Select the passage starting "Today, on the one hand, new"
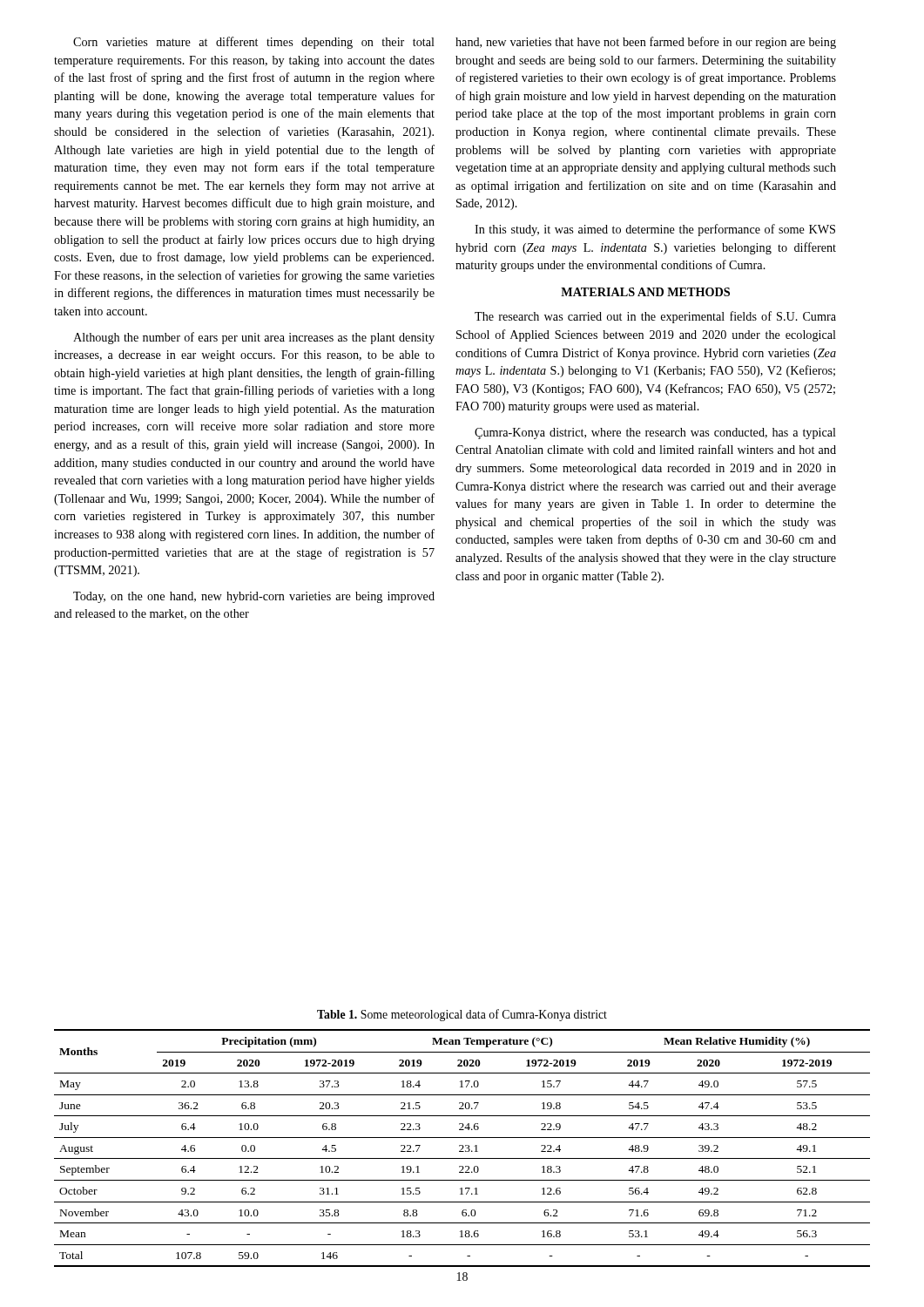Screen dimensions: 1307x924 pos(244,605)
